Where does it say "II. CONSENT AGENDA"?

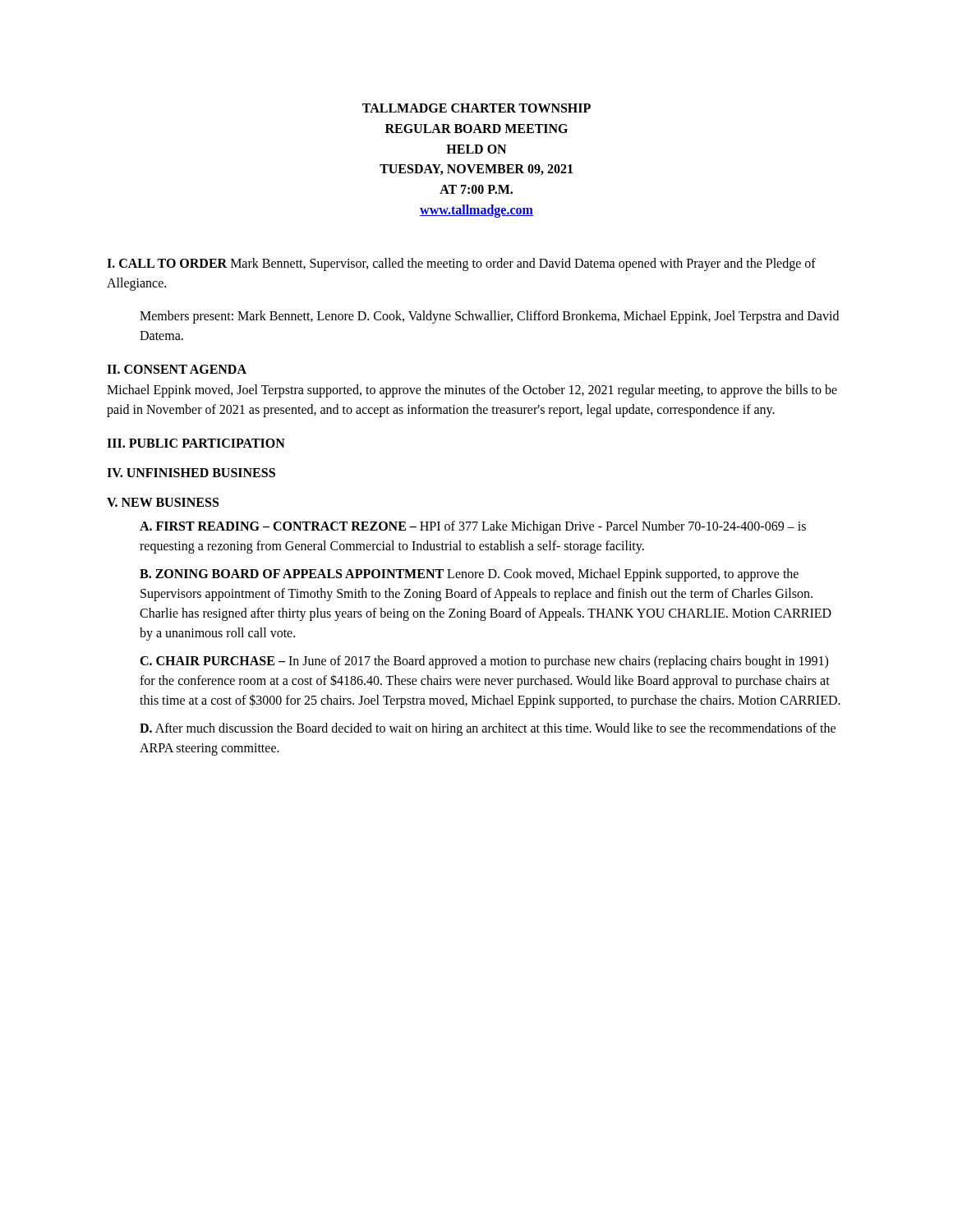pyautogui.click(x=177, y=369)
